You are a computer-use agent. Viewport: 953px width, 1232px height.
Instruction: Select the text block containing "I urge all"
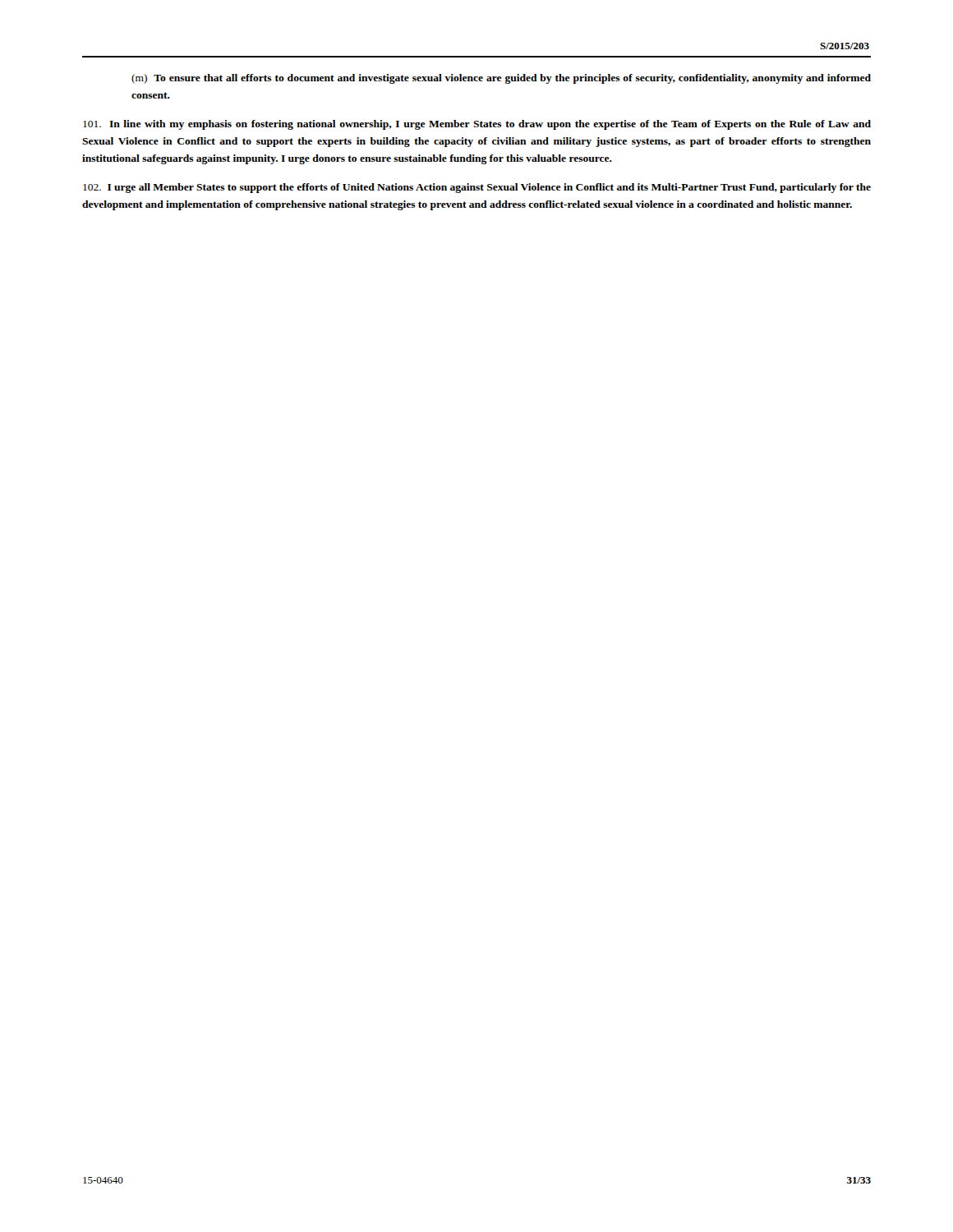click(476, 195)
